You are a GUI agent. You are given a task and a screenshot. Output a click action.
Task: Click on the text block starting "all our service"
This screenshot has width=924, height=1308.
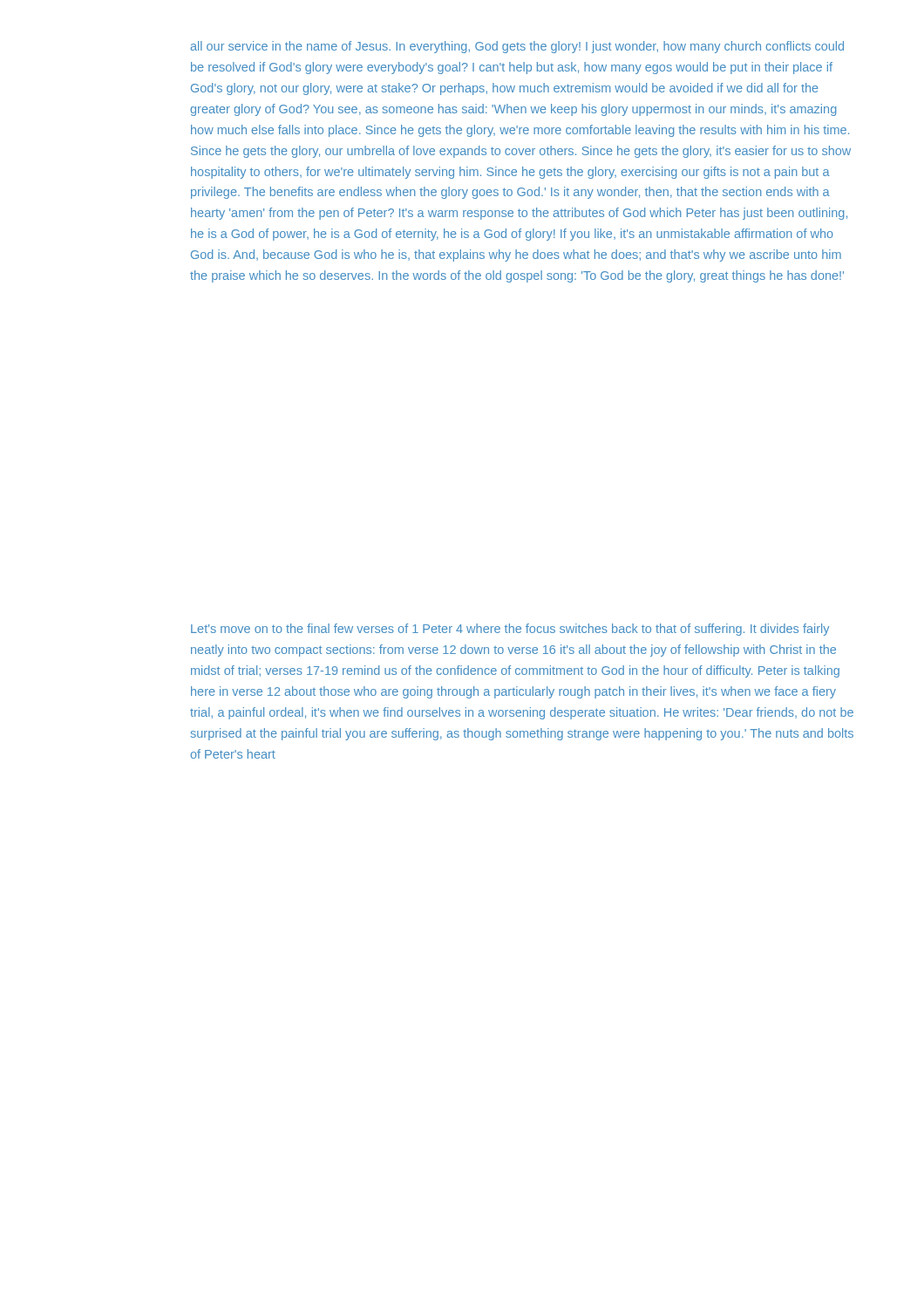[x=521, y=161]
